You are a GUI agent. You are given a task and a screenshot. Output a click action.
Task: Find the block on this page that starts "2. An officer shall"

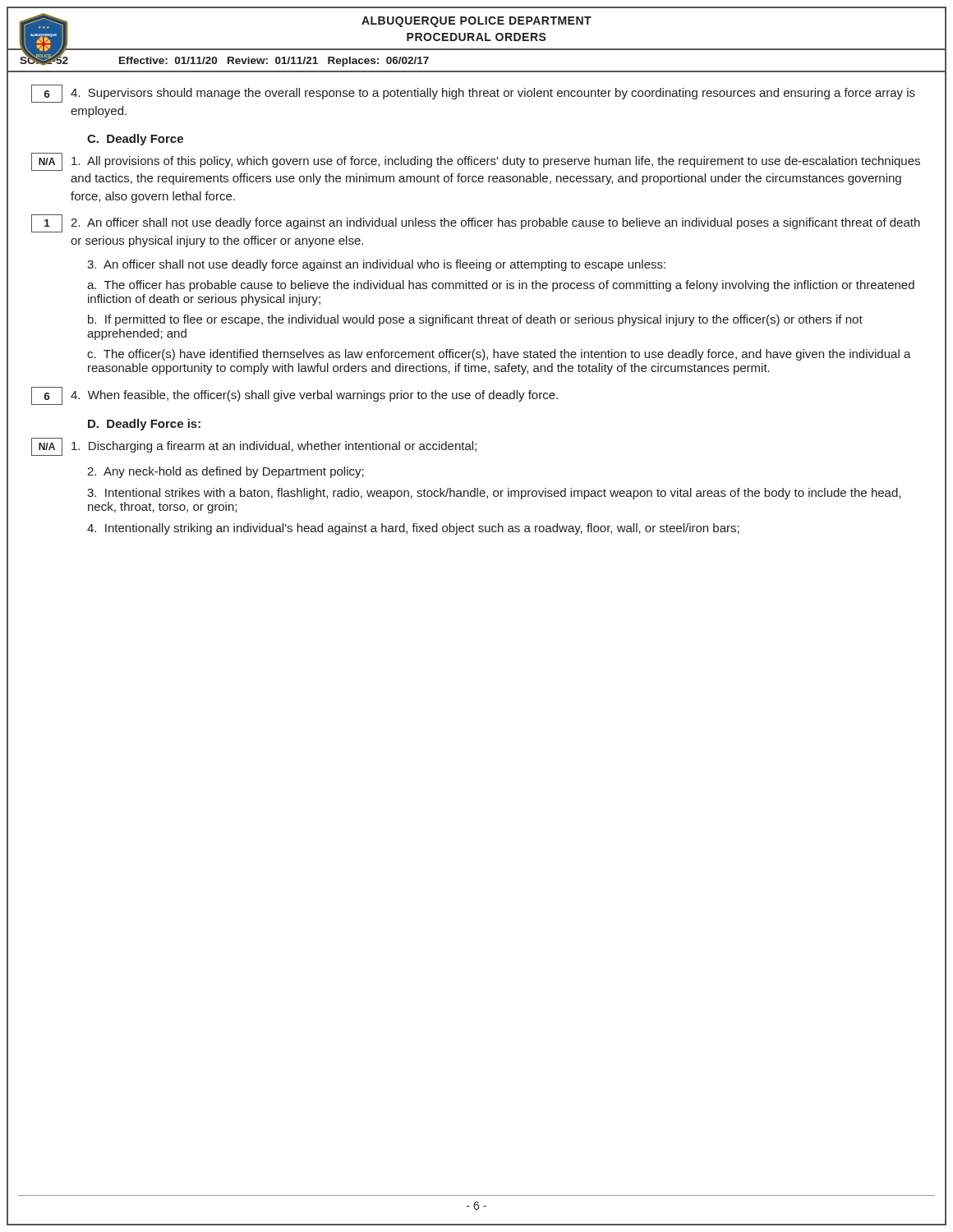(496, 231)
